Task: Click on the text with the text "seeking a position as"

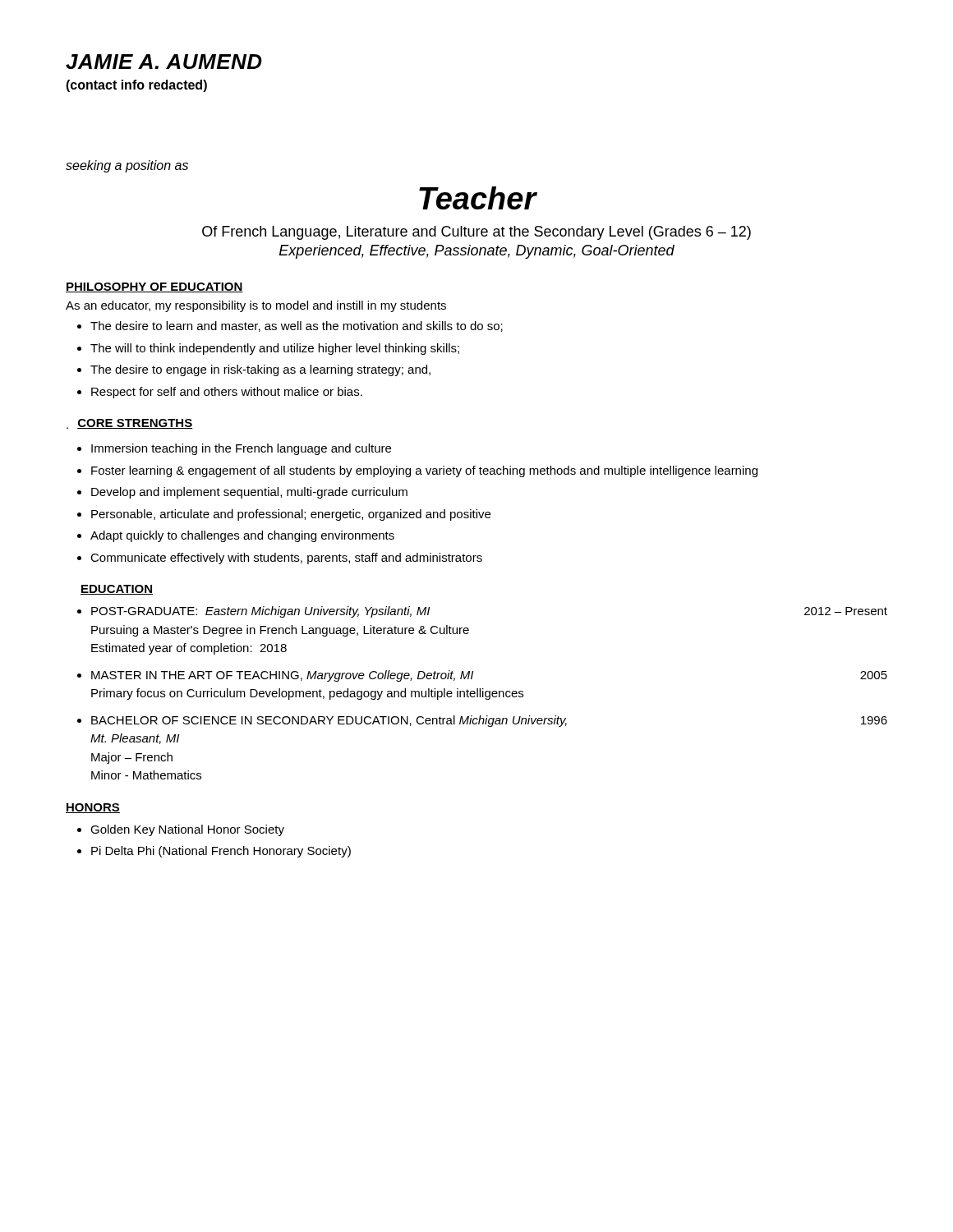Action: tap(127, 166)
